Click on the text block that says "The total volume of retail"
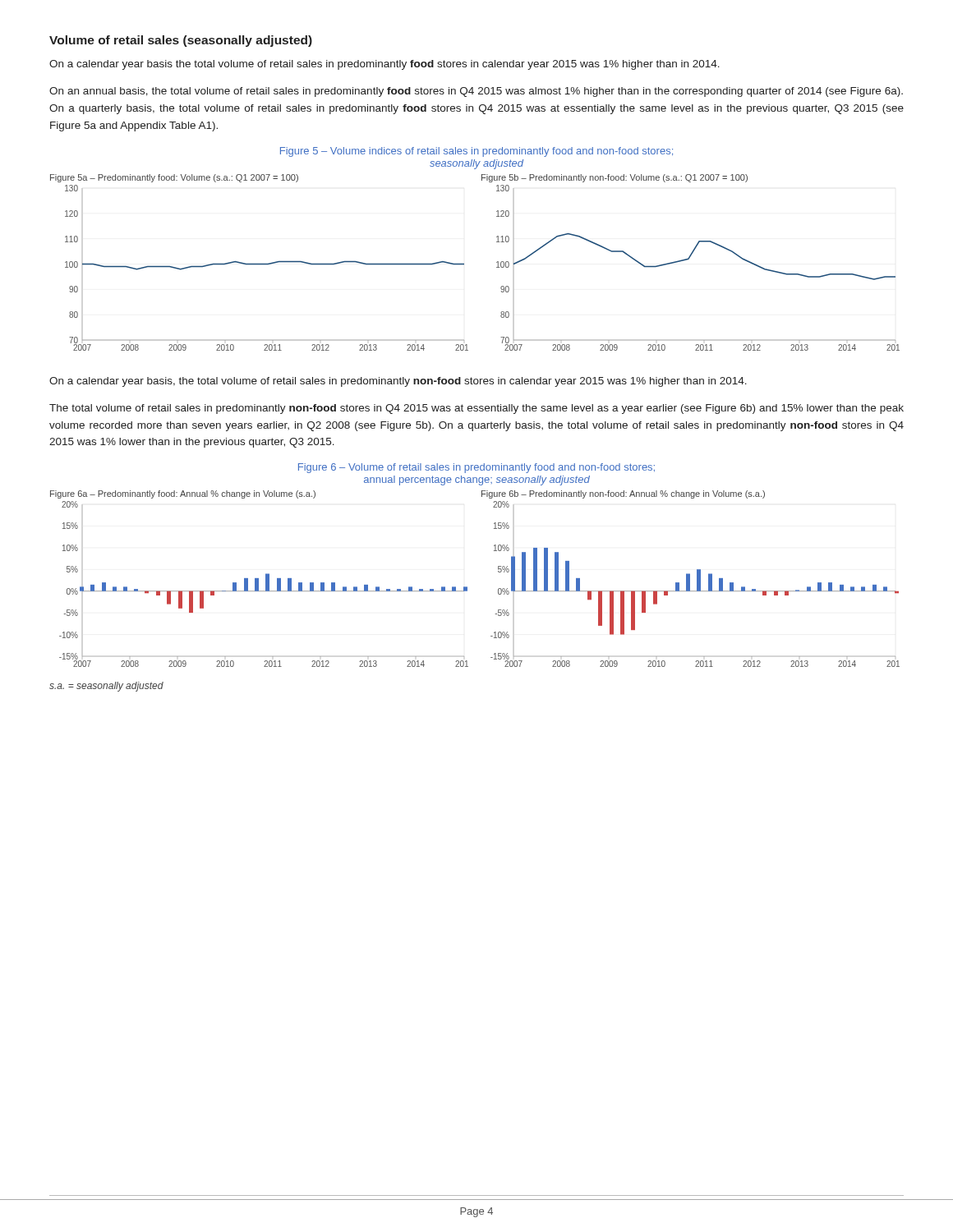 coord(476,425)
